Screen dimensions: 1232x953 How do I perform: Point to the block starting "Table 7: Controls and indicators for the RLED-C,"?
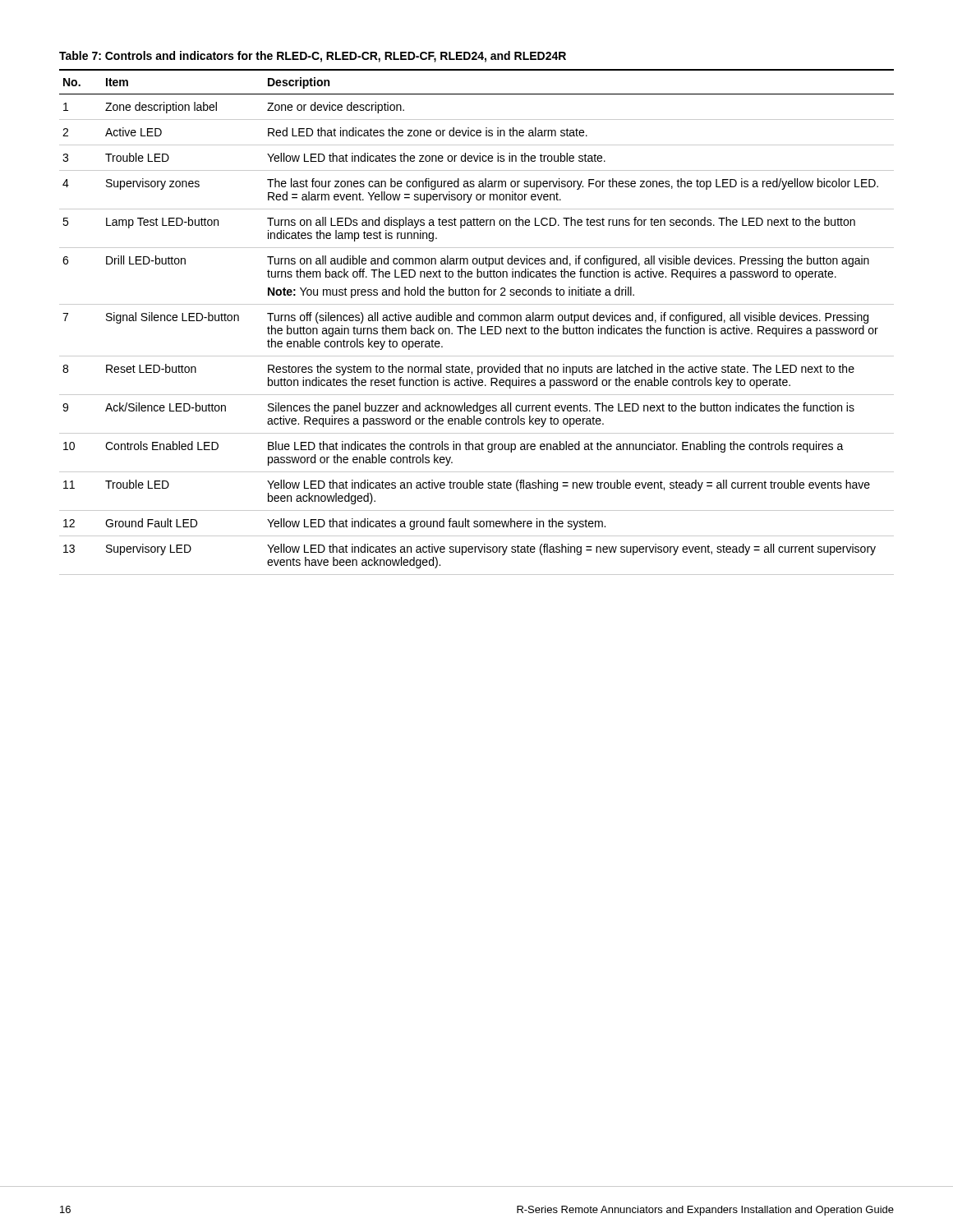313,56
